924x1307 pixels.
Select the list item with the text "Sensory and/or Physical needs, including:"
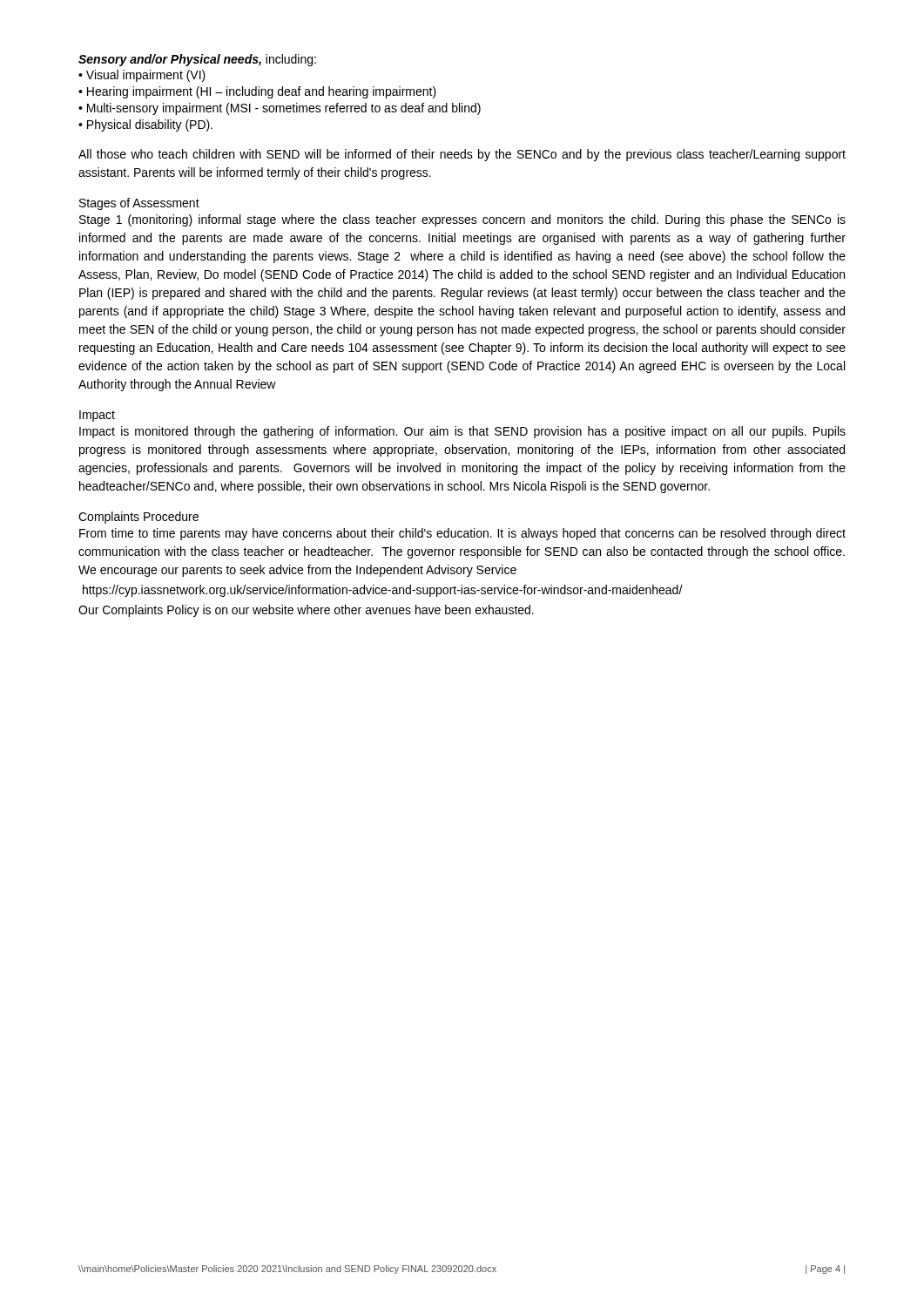tap(198, 59)
